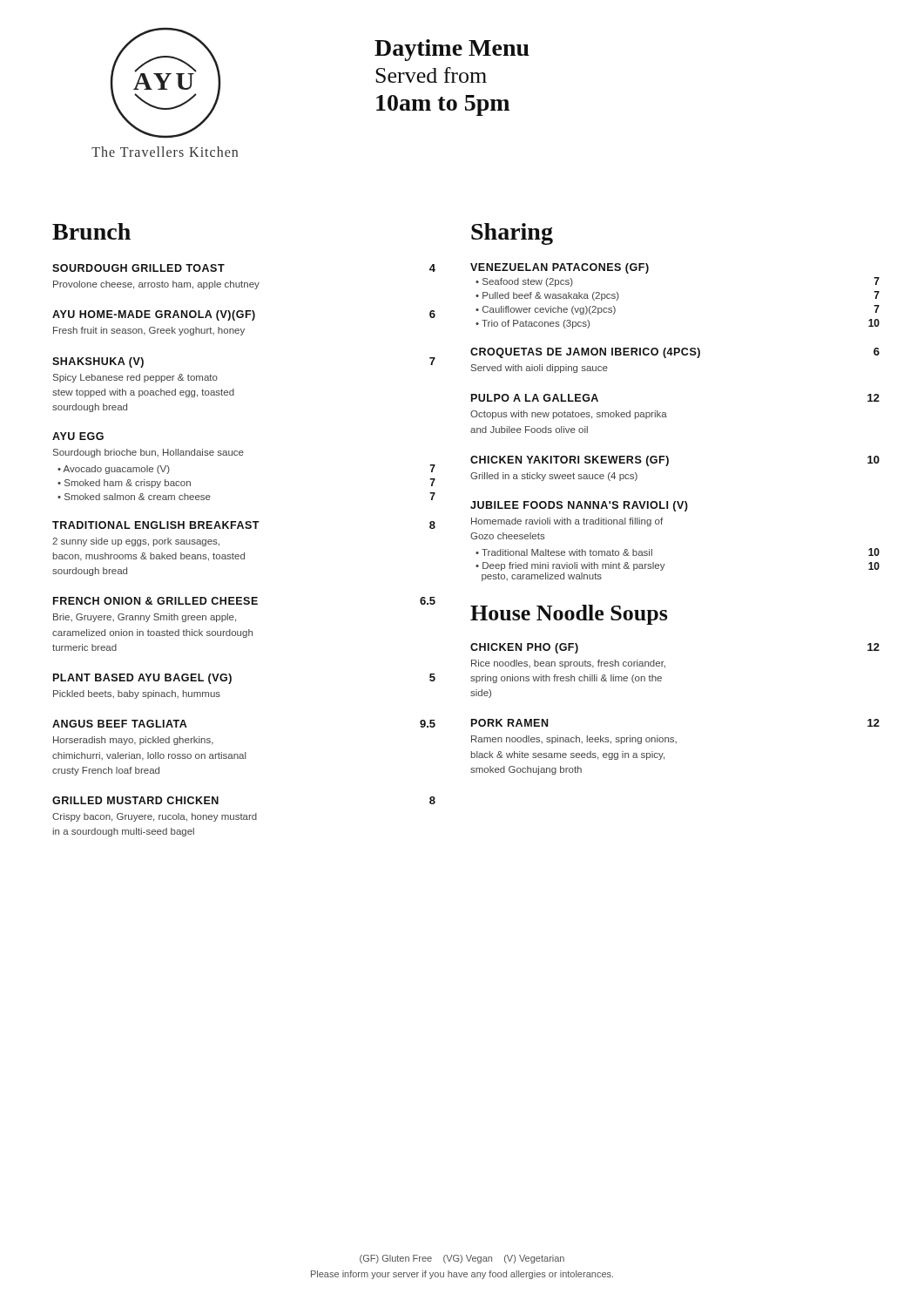Point to the block beginning "PULPO A LA GALLEGA 12 Octopus with"
Screen dimensions: 1307x924
tap(675, 414)
